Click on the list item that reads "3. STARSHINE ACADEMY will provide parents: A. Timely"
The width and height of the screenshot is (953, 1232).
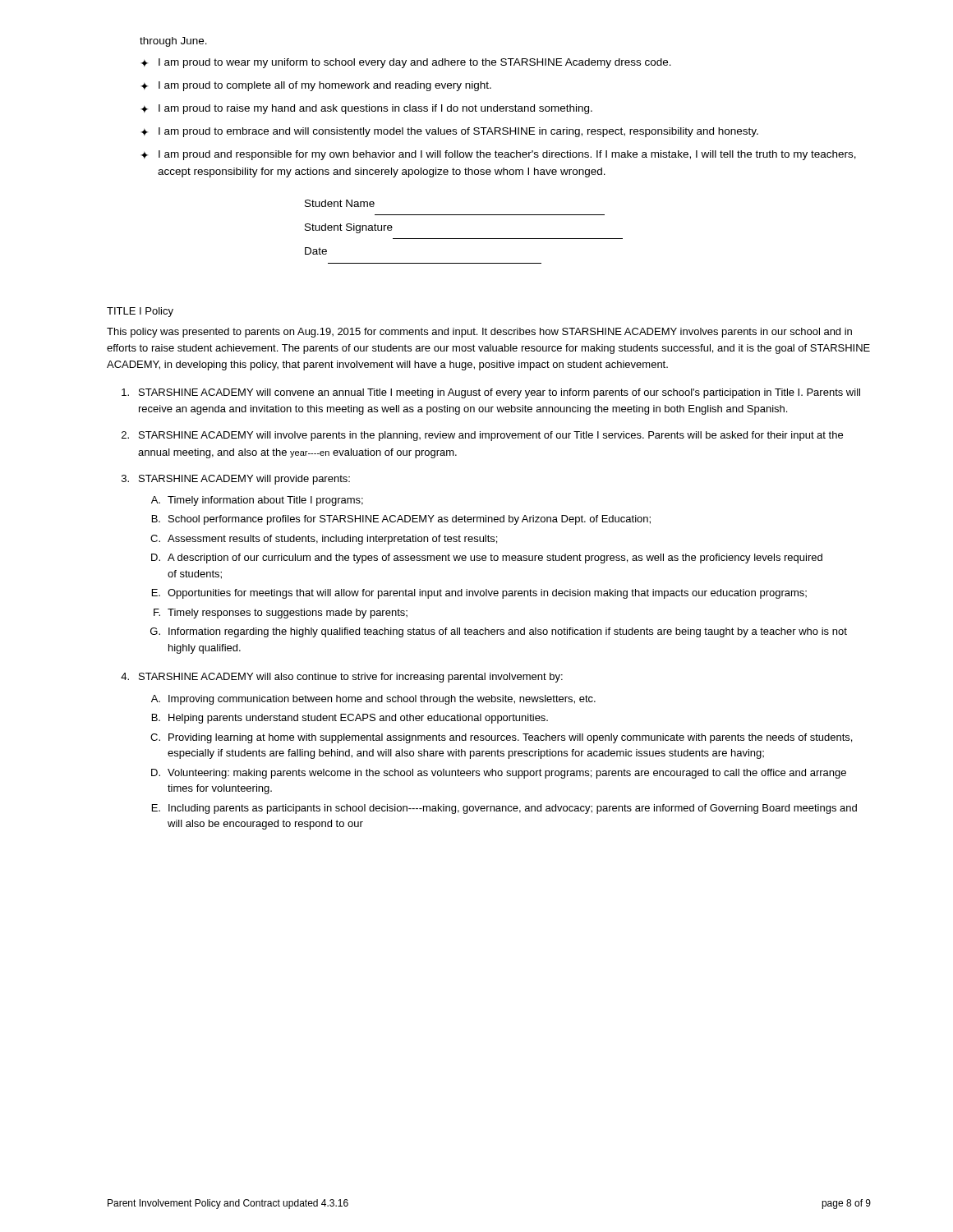[489, 565]
